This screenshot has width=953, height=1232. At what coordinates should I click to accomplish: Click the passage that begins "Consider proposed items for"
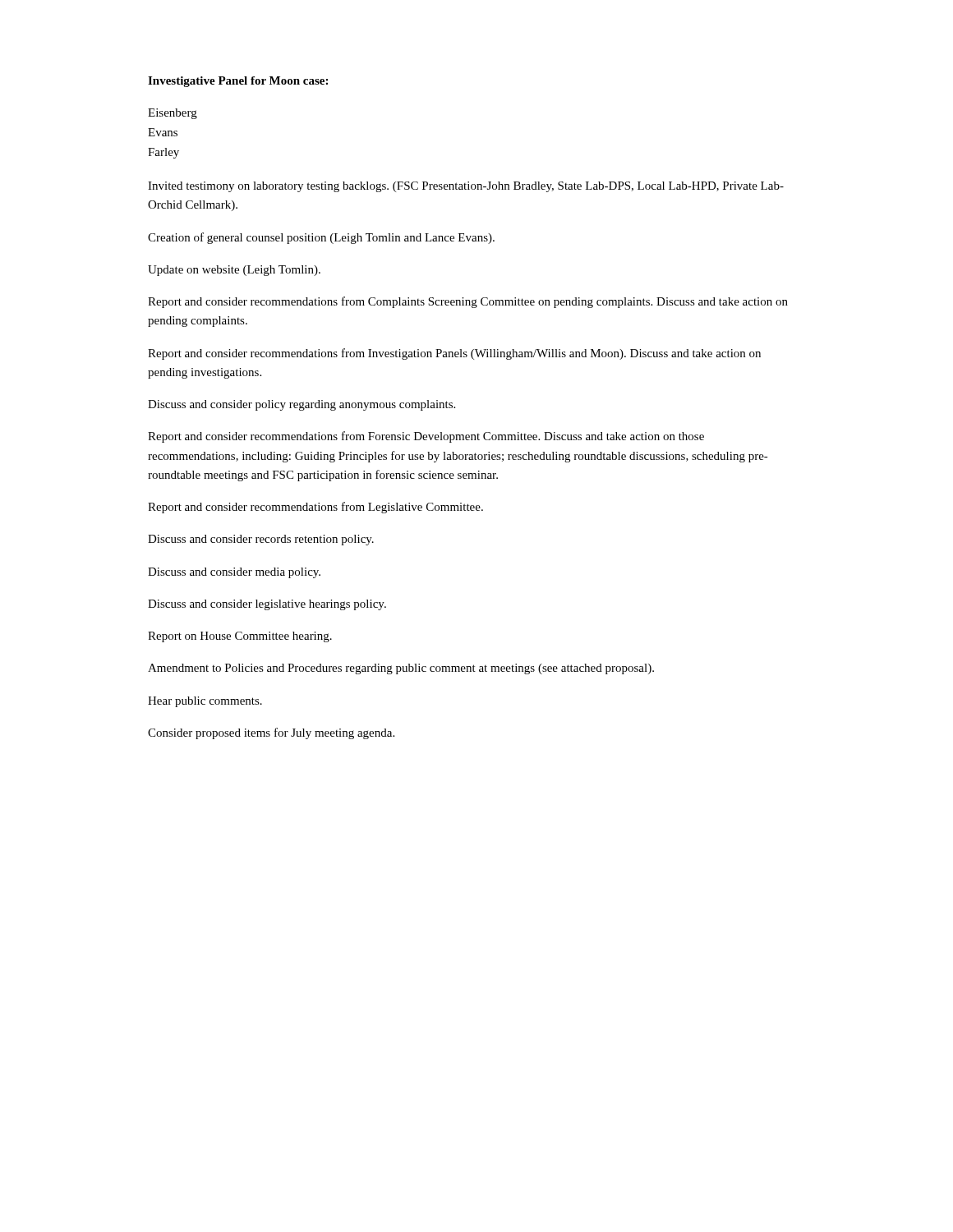point(272,732)
